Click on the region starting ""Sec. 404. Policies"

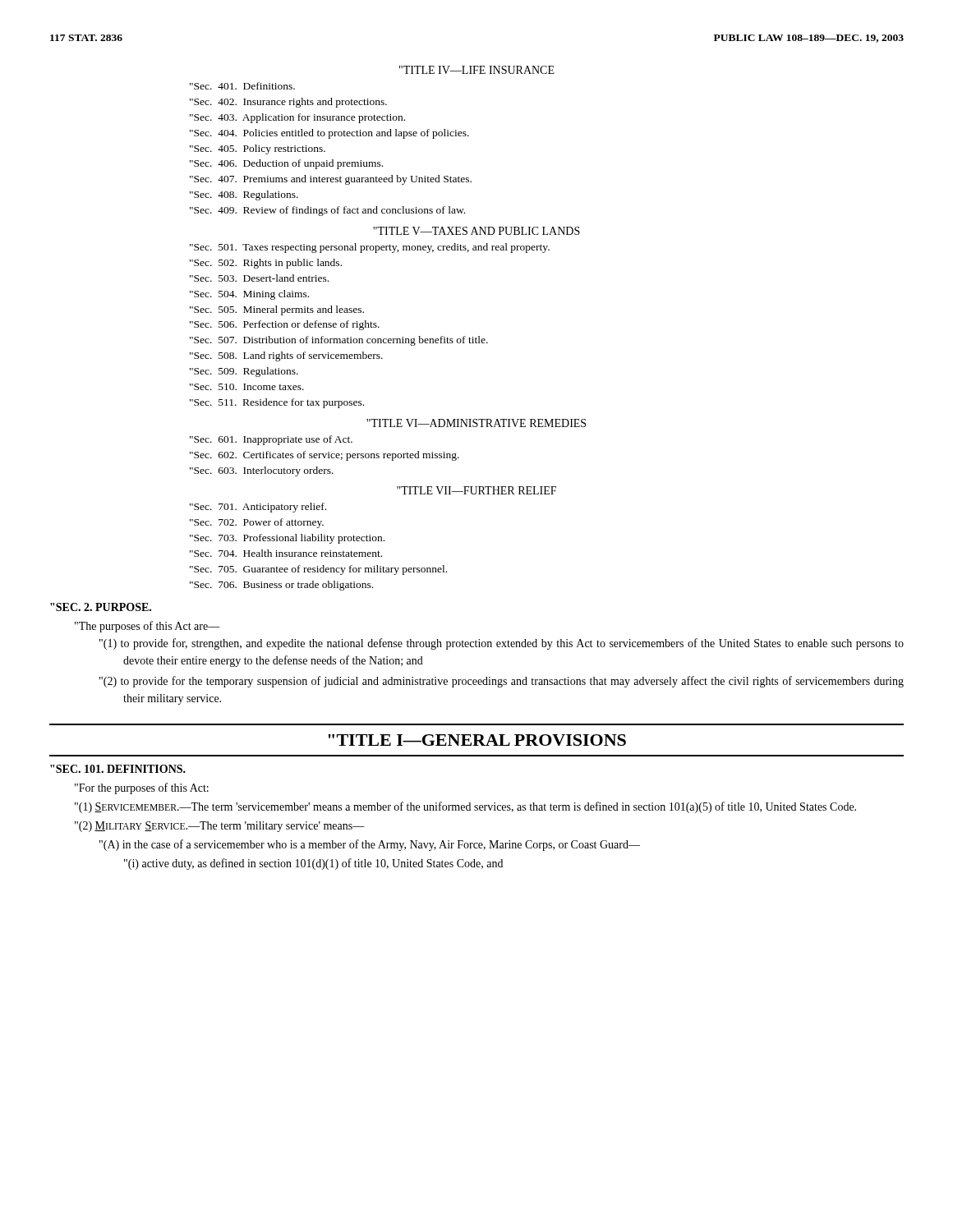coord(370,132)
